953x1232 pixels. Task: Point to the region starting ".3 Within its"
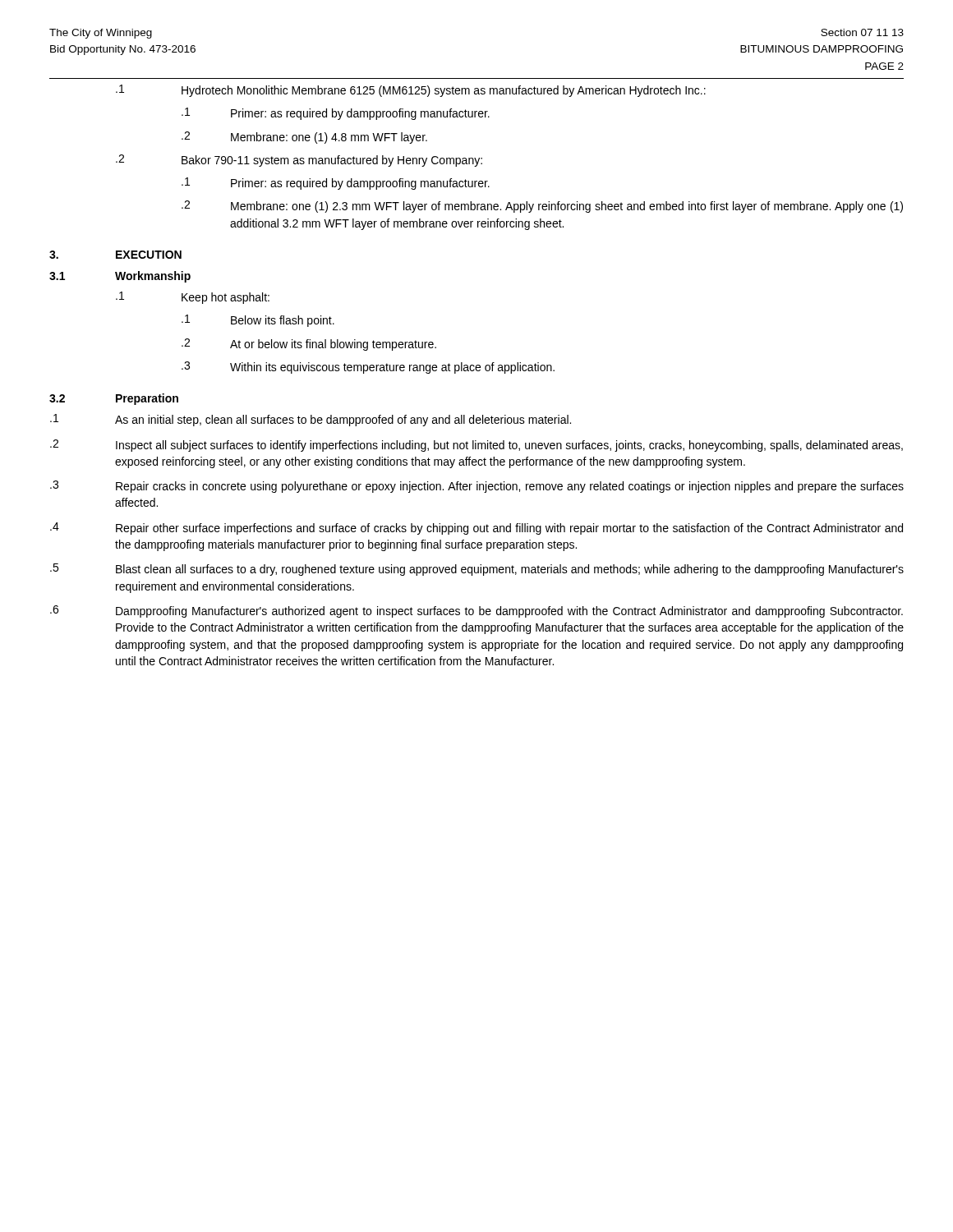coord(476,367)
